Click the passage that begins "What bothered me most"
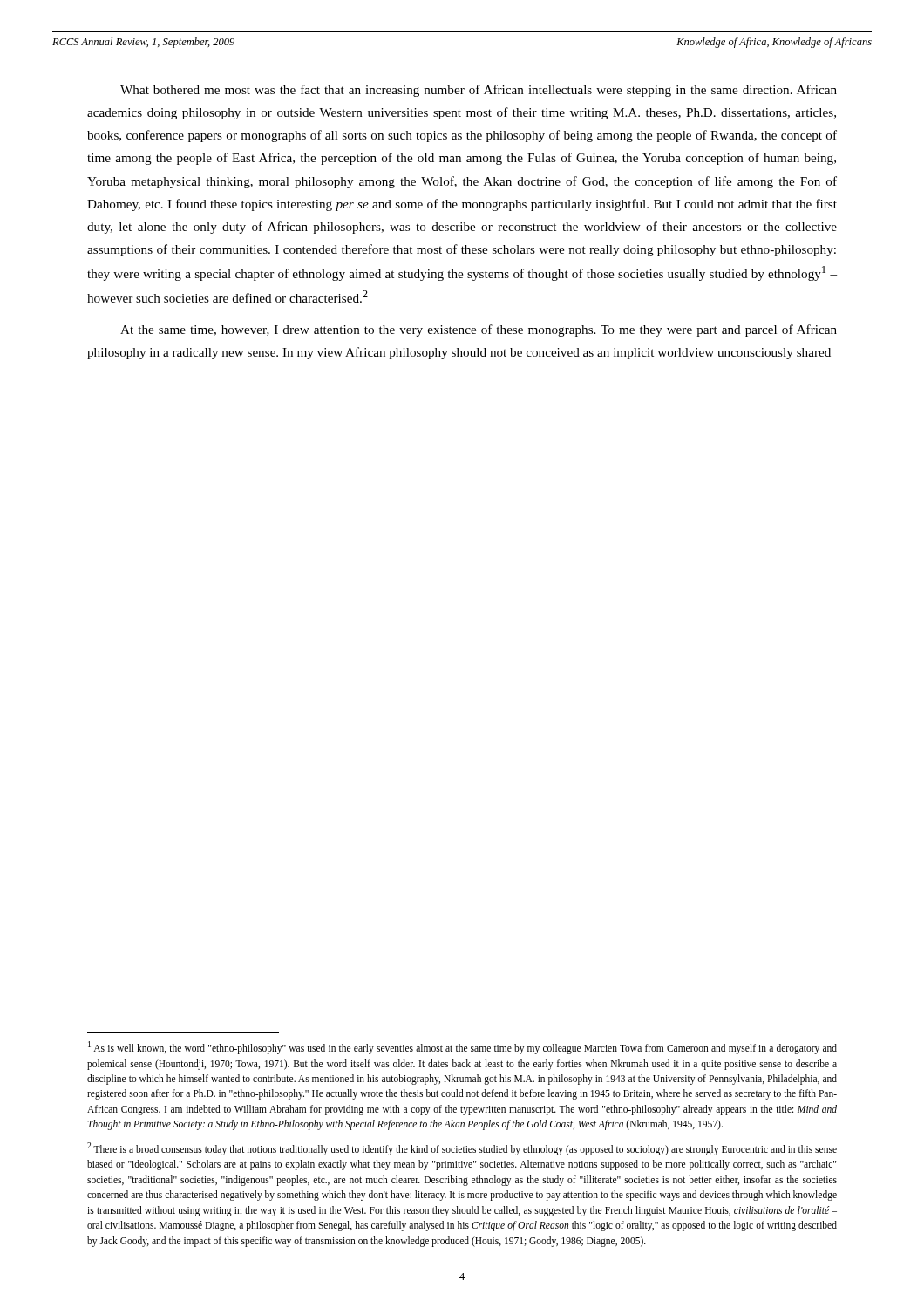924x1308 pixels. (x=462, y=221)
